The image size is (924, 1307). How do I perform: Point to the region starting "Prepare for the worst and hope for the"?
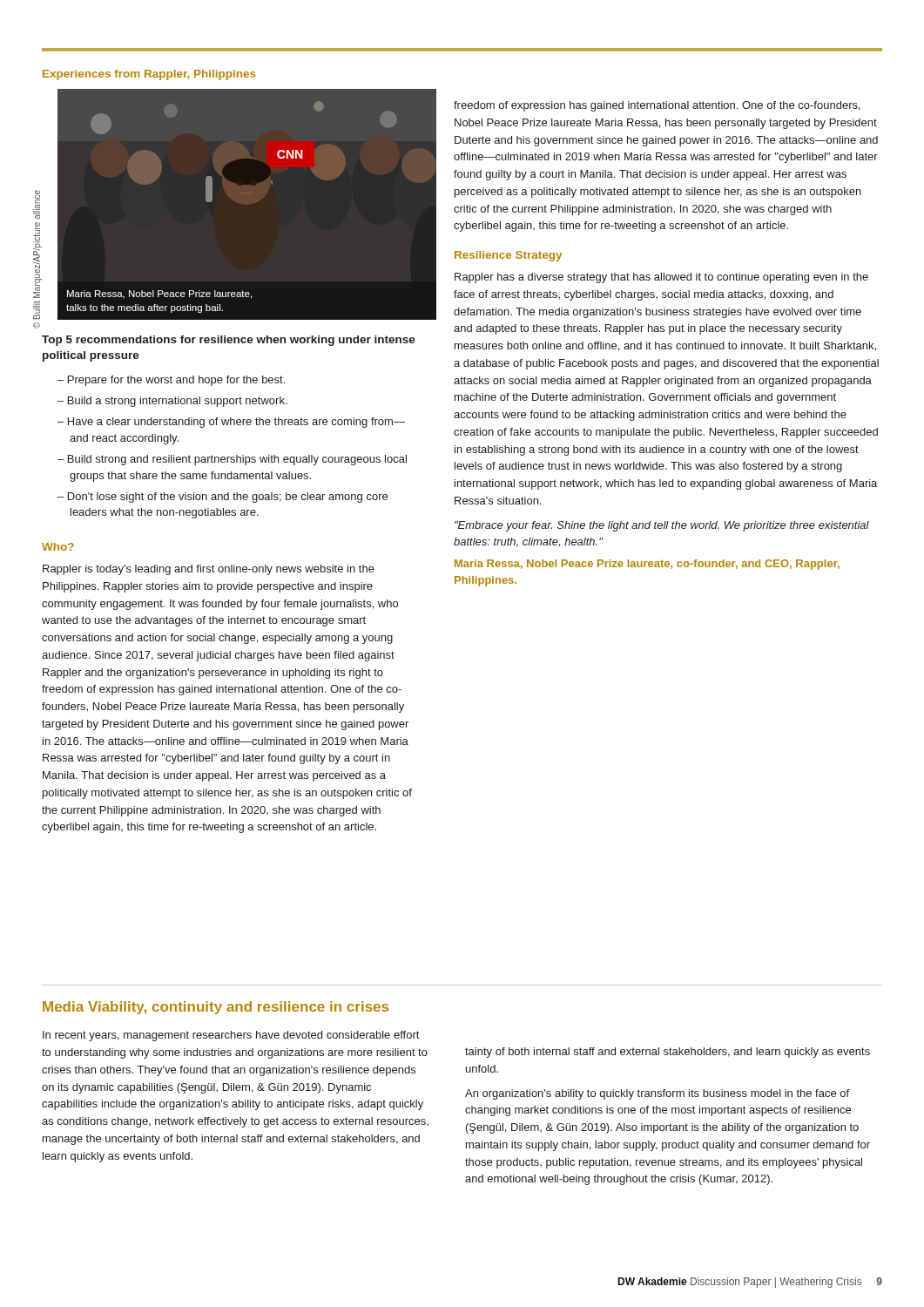click(x=237, y=381)
